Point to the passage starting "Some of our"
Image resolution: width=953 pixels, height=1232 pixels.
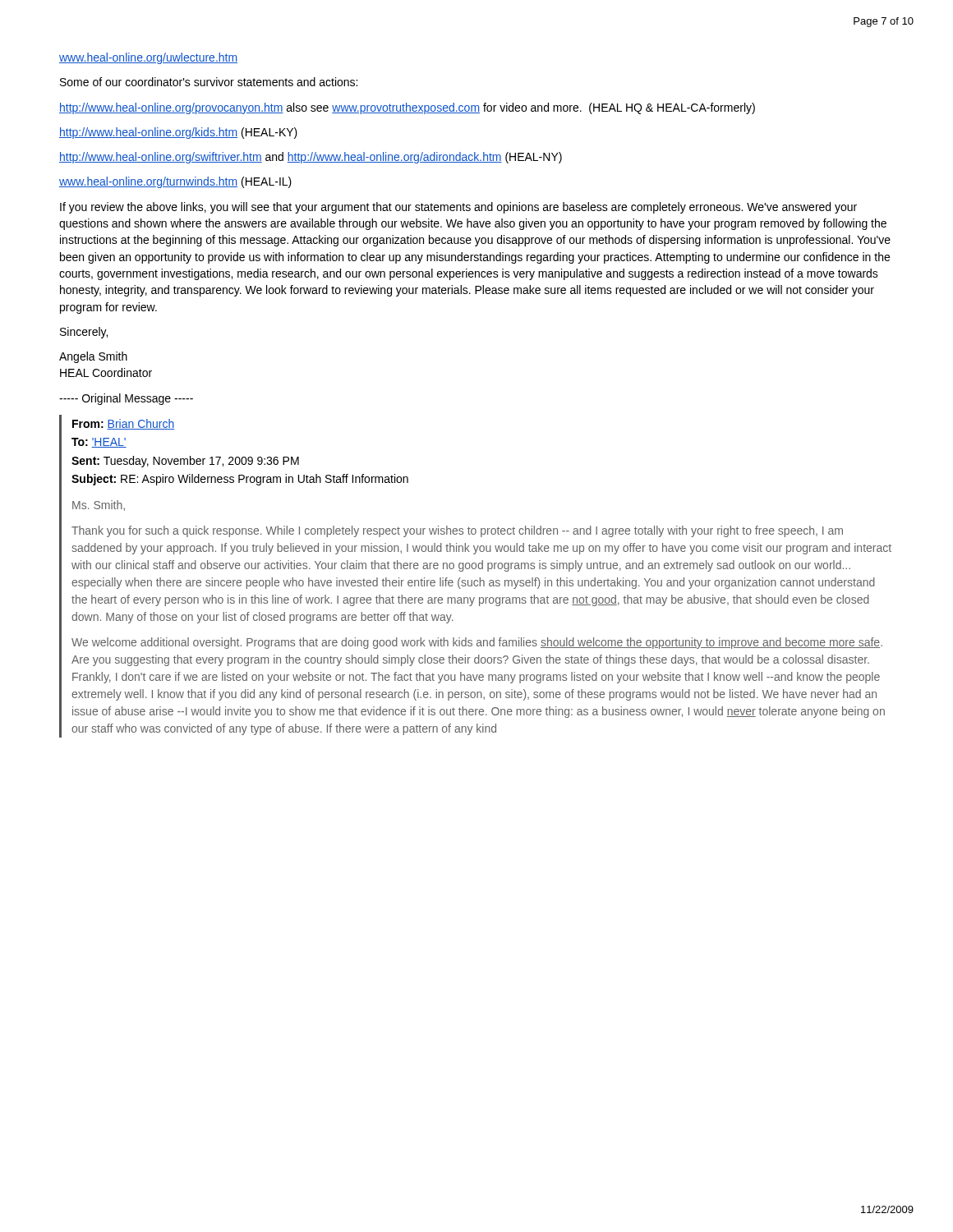(209, 82)
